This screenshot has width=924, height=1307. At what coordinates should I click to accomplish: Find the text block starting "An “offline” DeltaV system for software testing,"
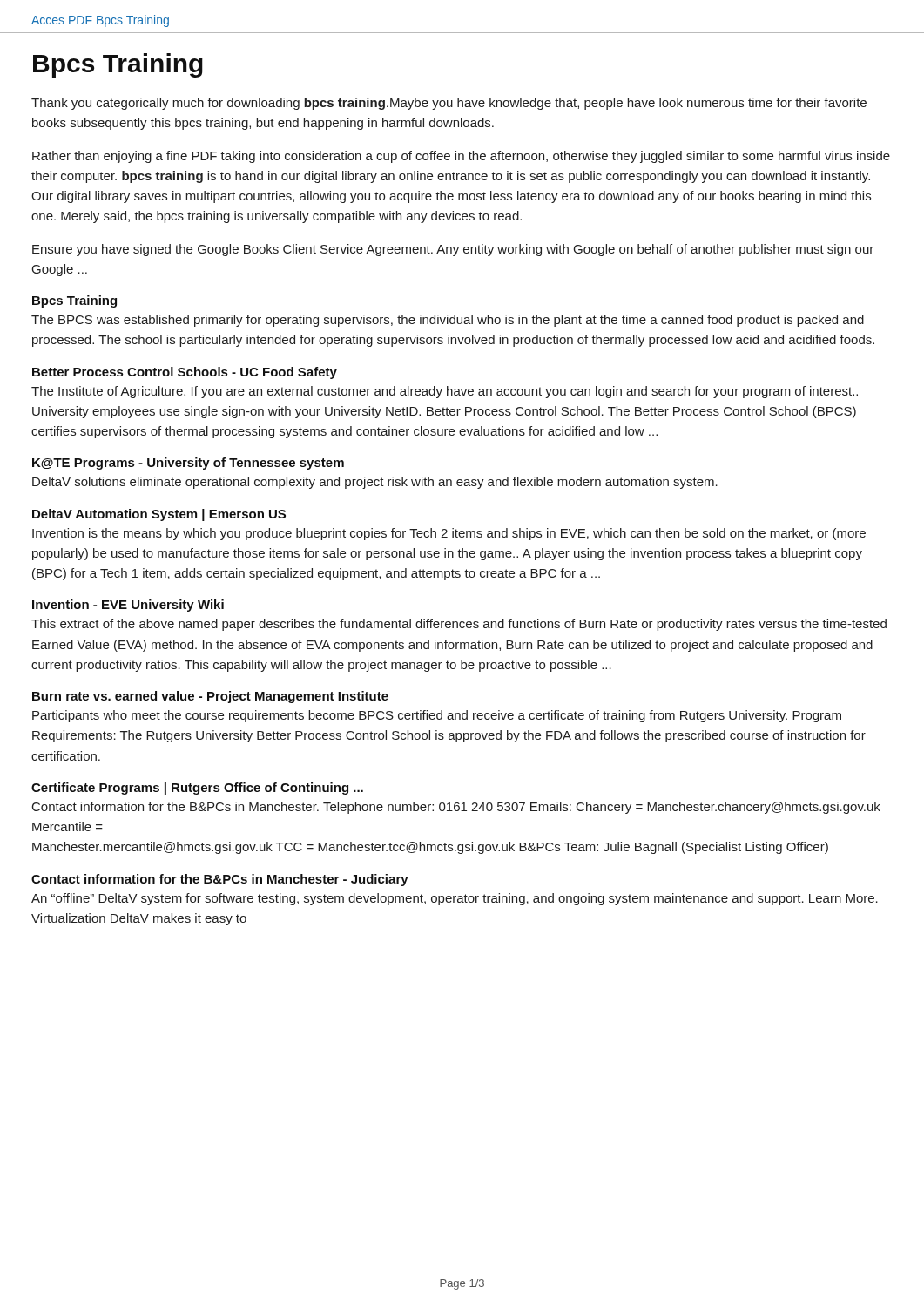tap(455, 908)
